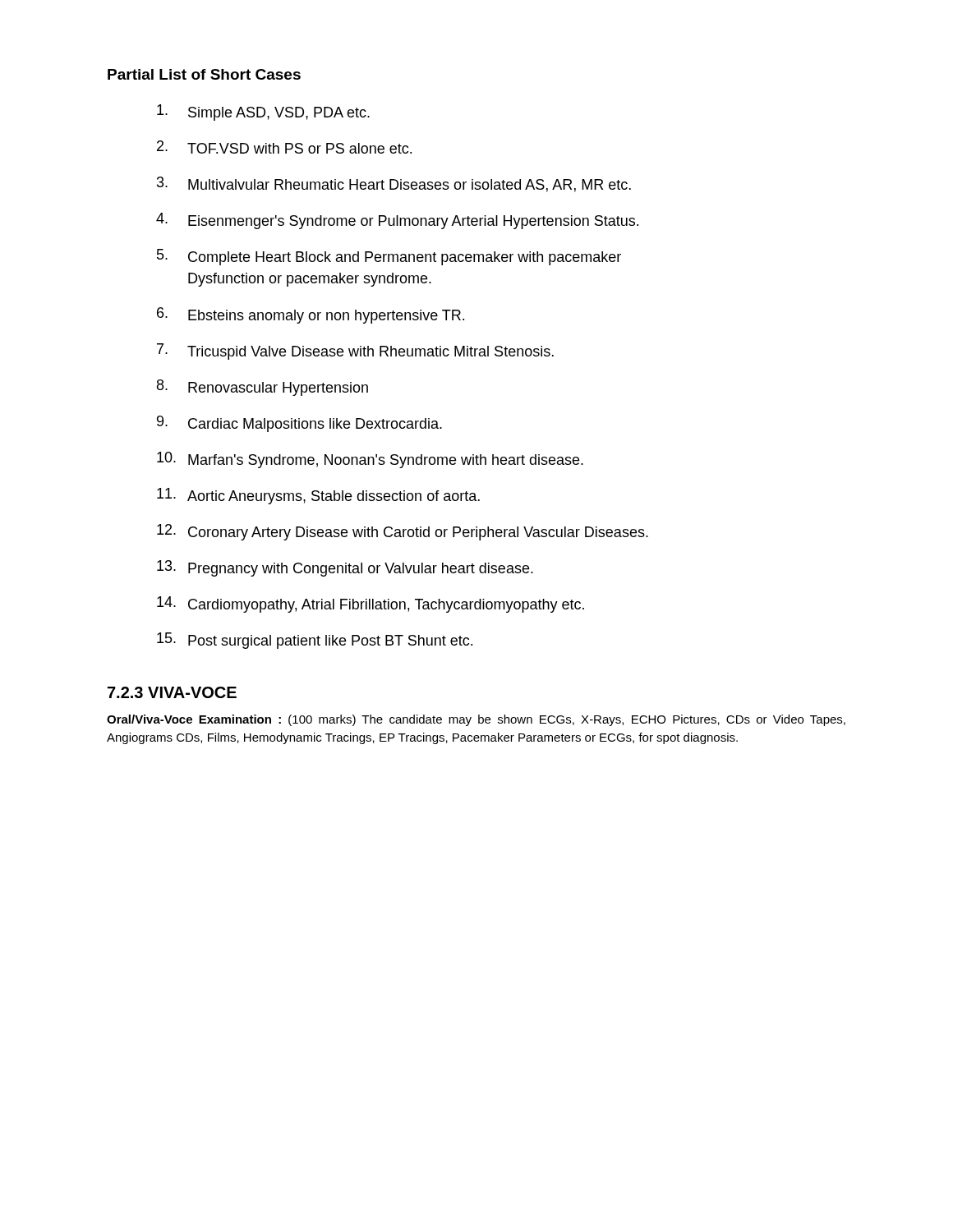
Task: Select the list item that says "12. Coronary Artery Disease with Carotid"
Action: (403, 532)
